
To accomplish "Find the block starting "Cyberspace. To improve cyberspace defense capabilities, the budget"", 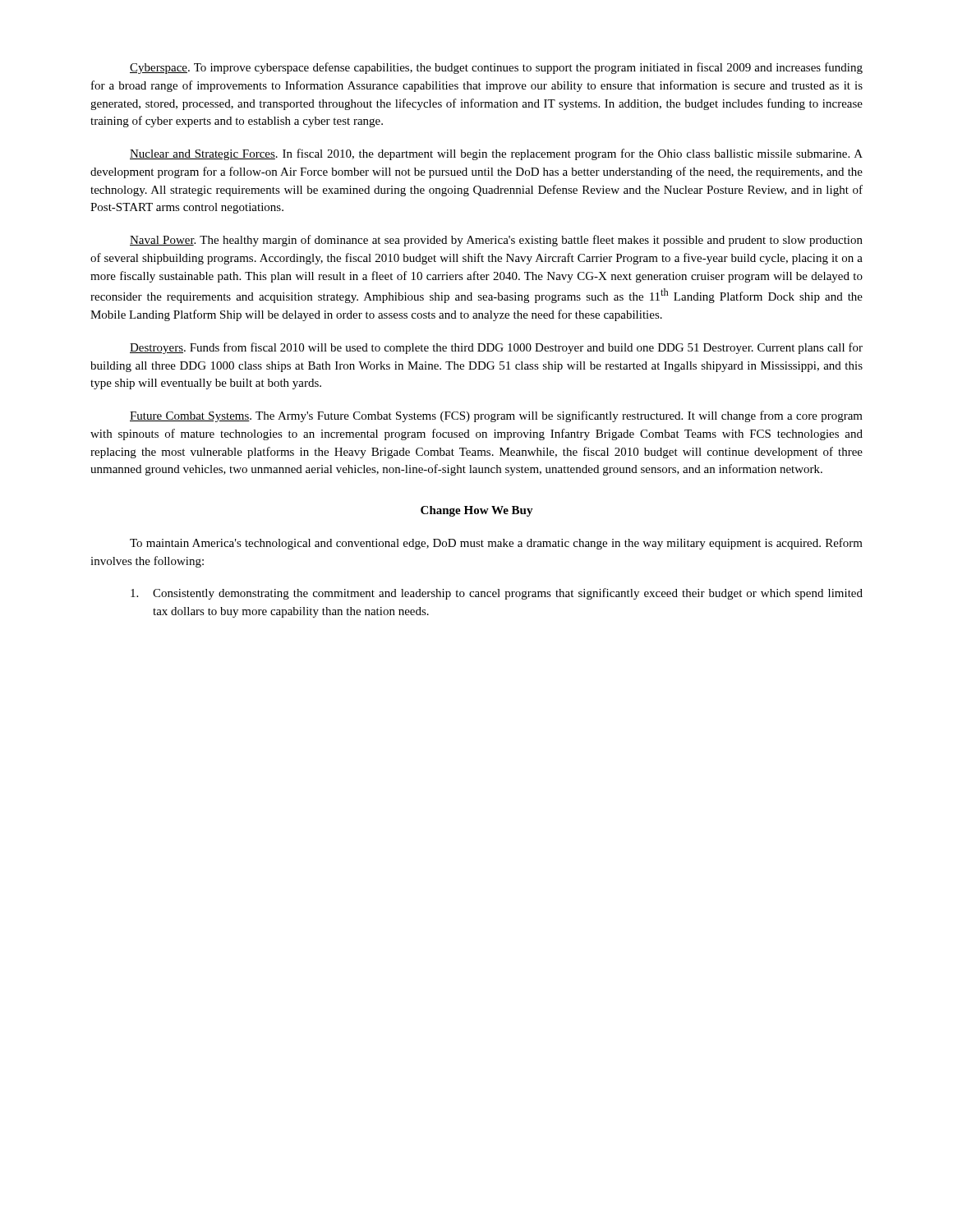I will coord(476,94).
